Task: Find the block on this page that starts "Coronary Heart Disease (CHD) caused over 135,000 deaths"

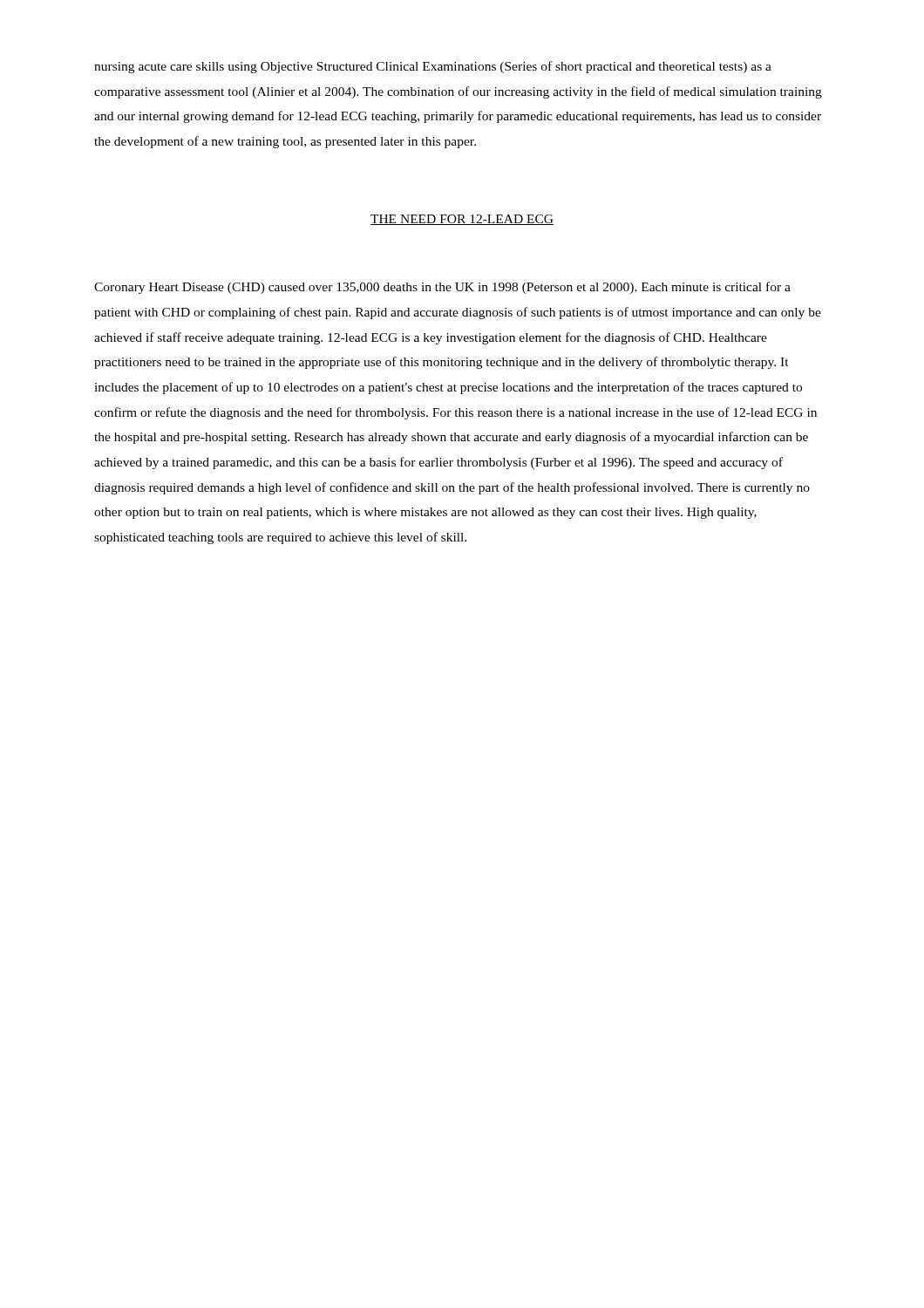Action: click(x=458, y=412)
